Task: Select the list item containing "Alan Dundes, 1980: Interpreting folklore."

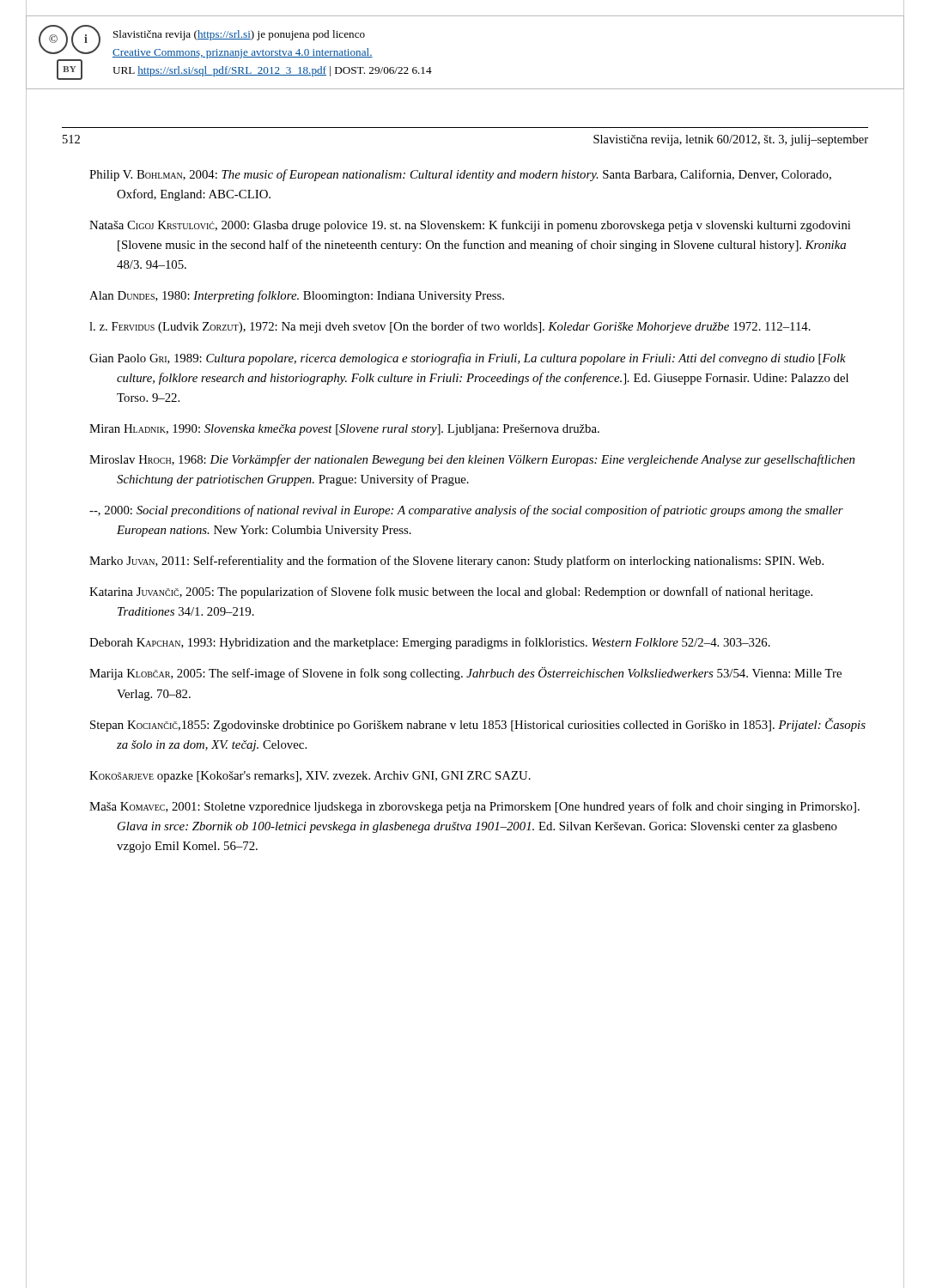Action: pos(297,296)
